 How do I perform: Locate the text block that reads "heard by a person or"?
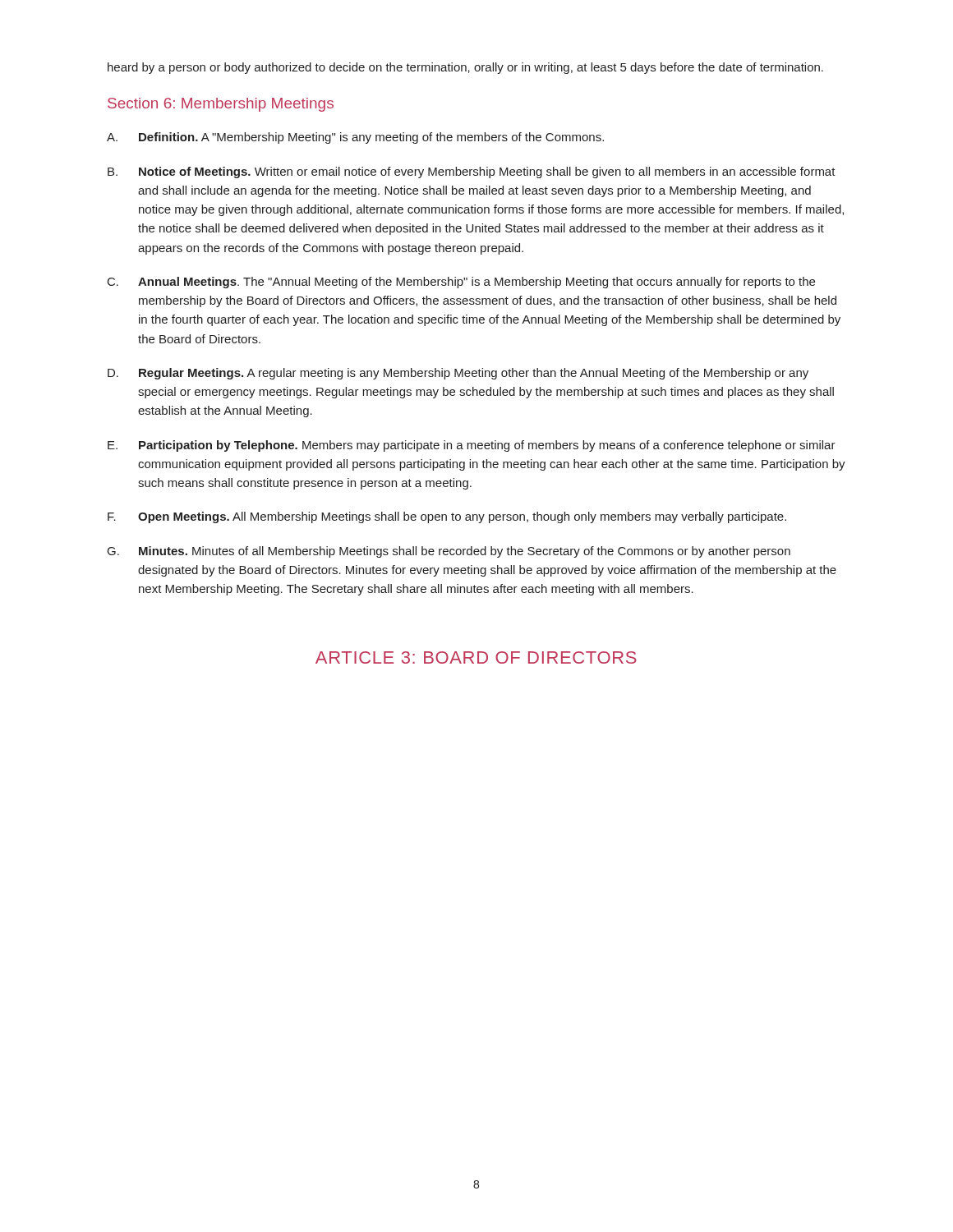point(465,67)
